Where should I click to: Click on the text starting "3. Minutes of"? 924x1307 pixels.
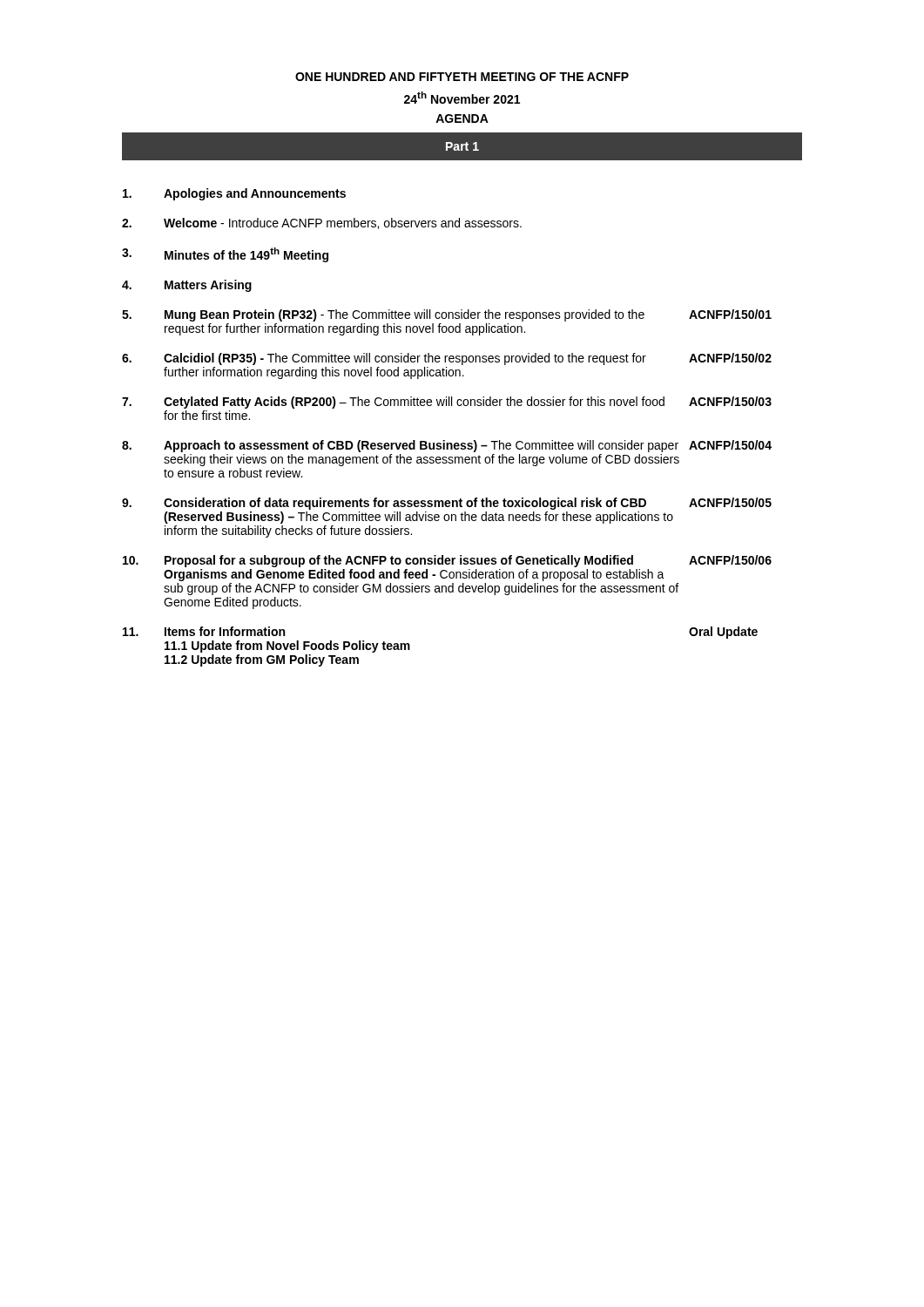225,255
